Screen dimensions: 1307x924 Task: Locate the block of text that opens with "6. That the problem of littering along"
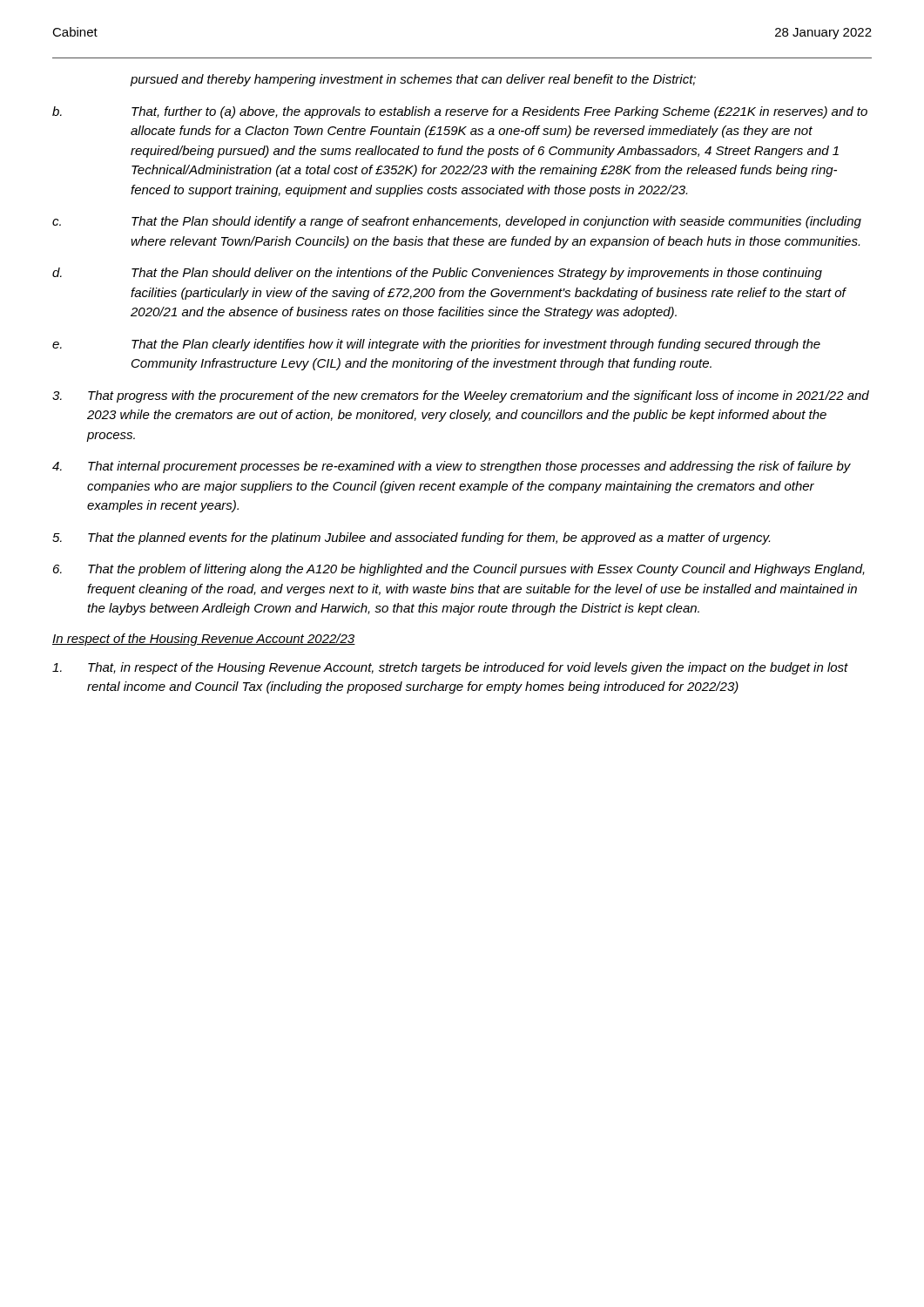click(462, 589)
